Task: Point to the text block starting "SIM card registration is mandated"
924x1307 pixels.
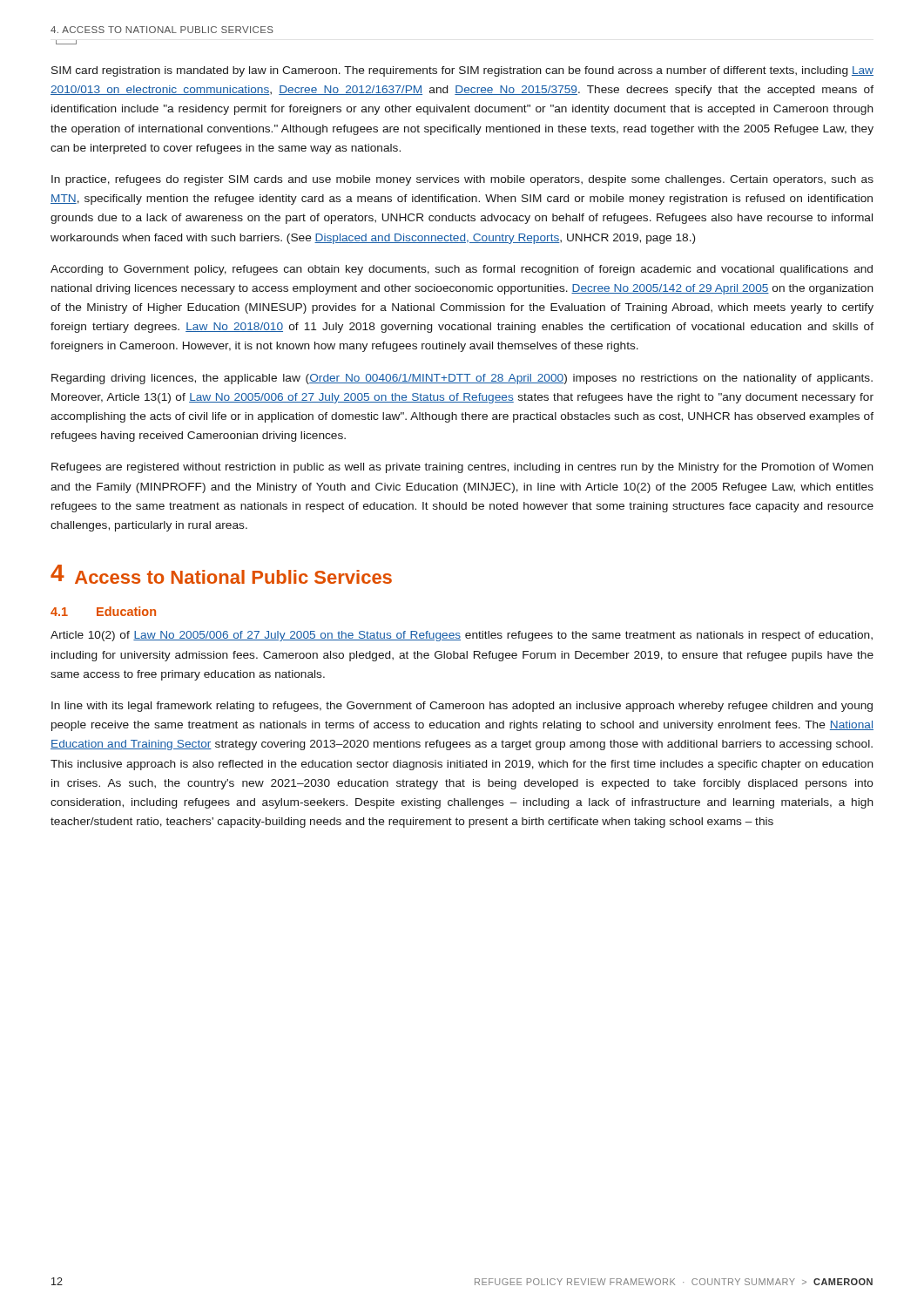Action: click(x=462, y=109)
